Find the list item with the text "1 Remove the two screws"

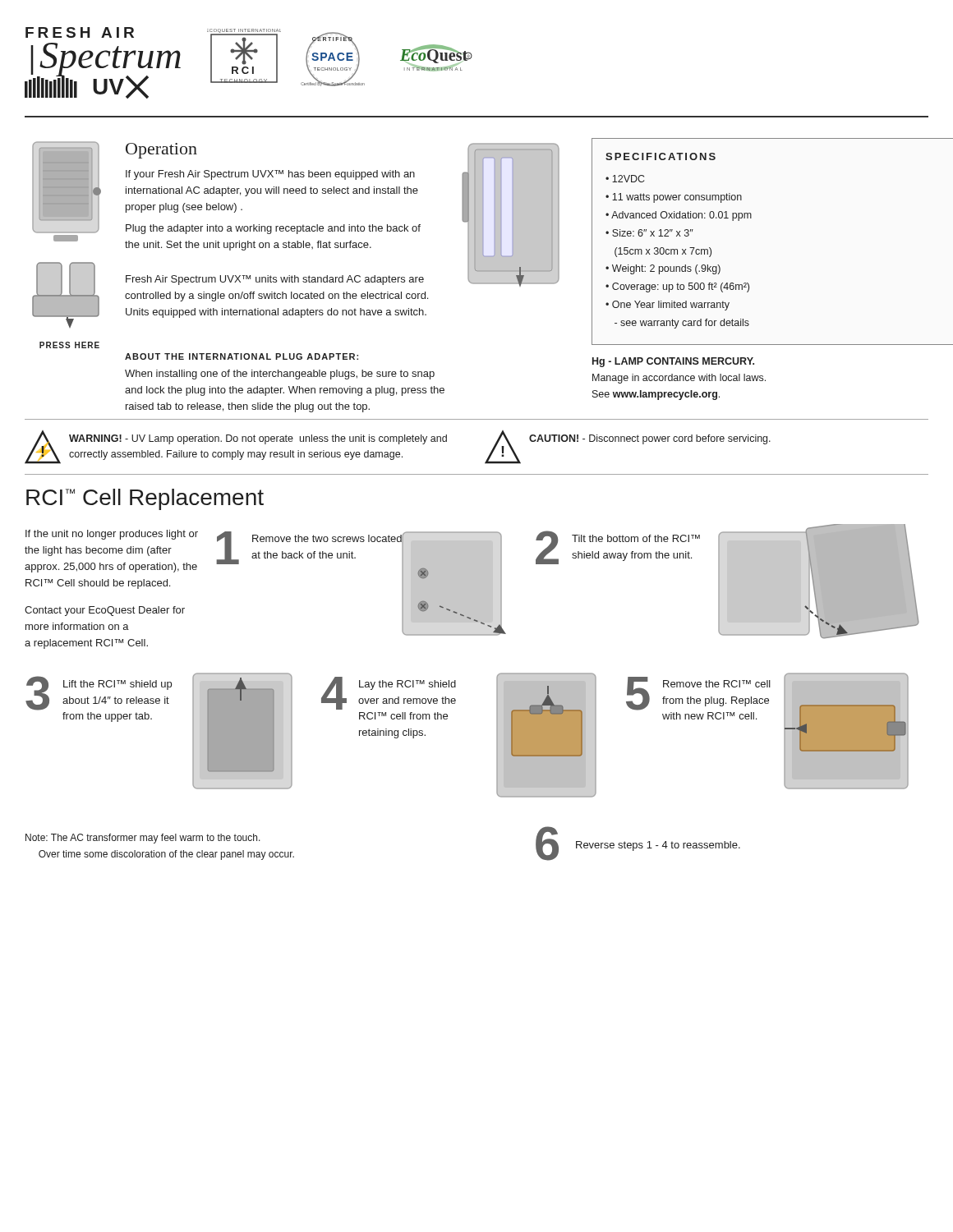tap(308, 548)
